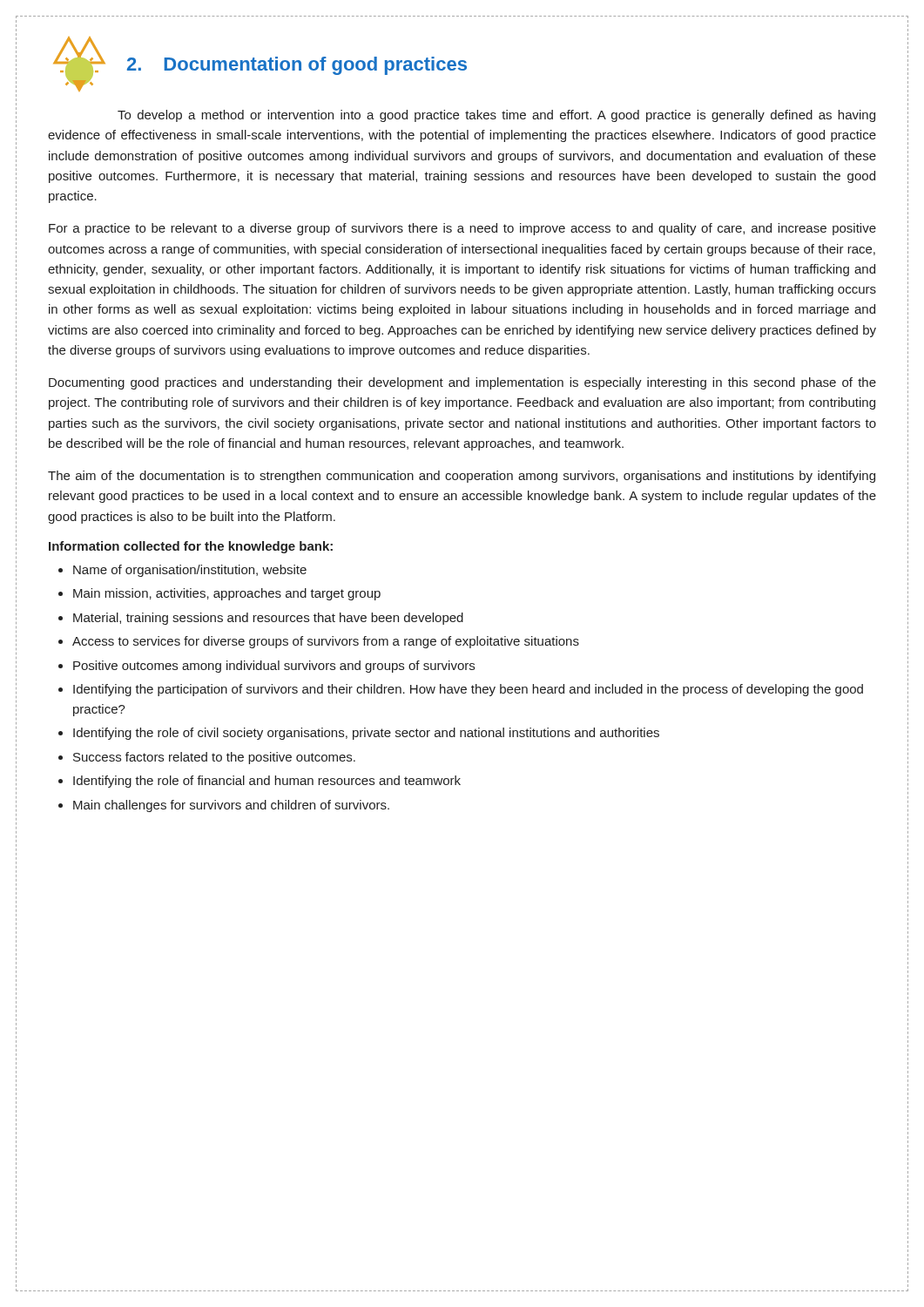
Task: Where is the passage that starts "Name of organisation/institution,"?
Action: point(190,569)
